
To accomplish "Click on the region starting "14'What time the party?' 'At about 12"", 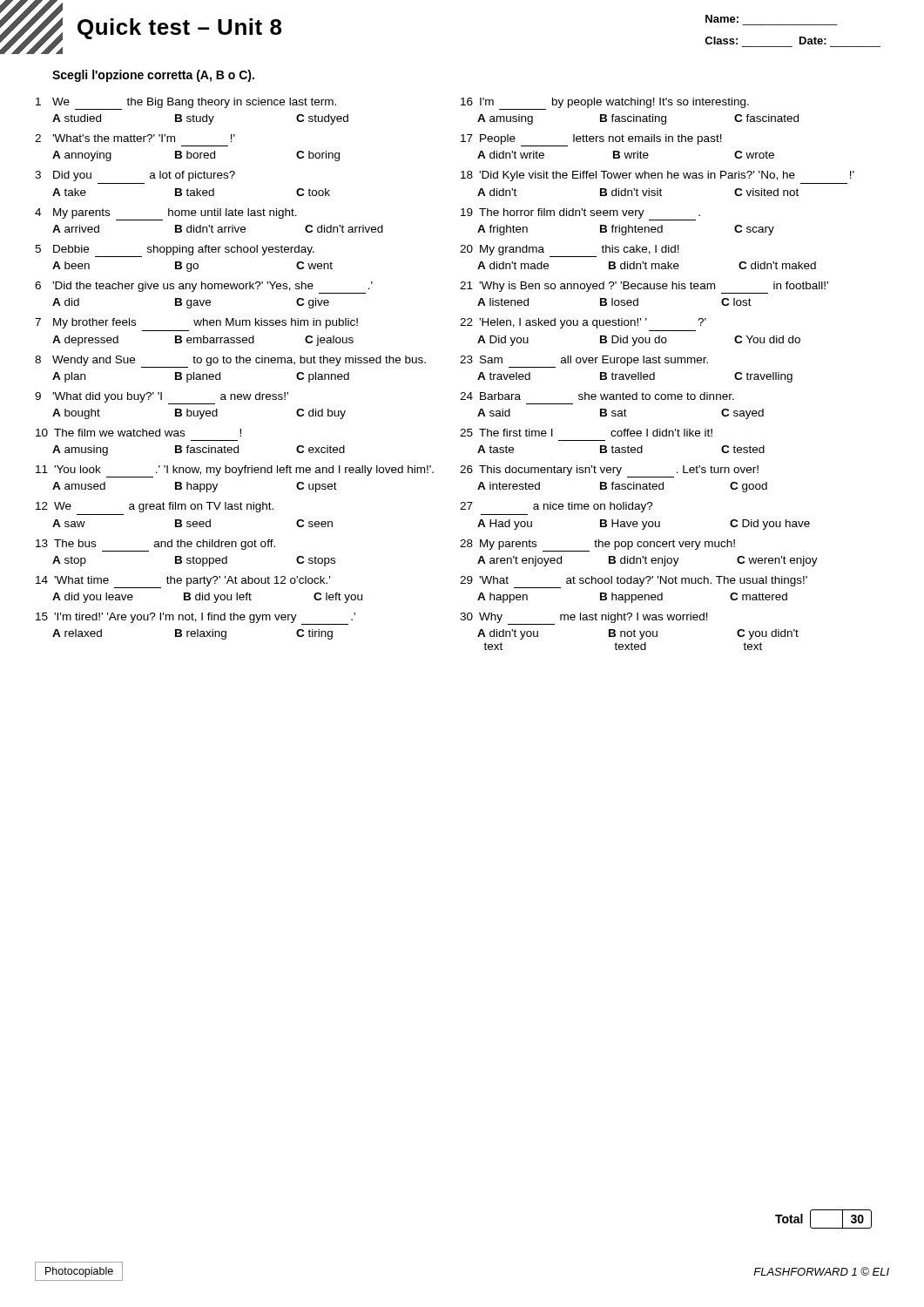I will (239, 588).
